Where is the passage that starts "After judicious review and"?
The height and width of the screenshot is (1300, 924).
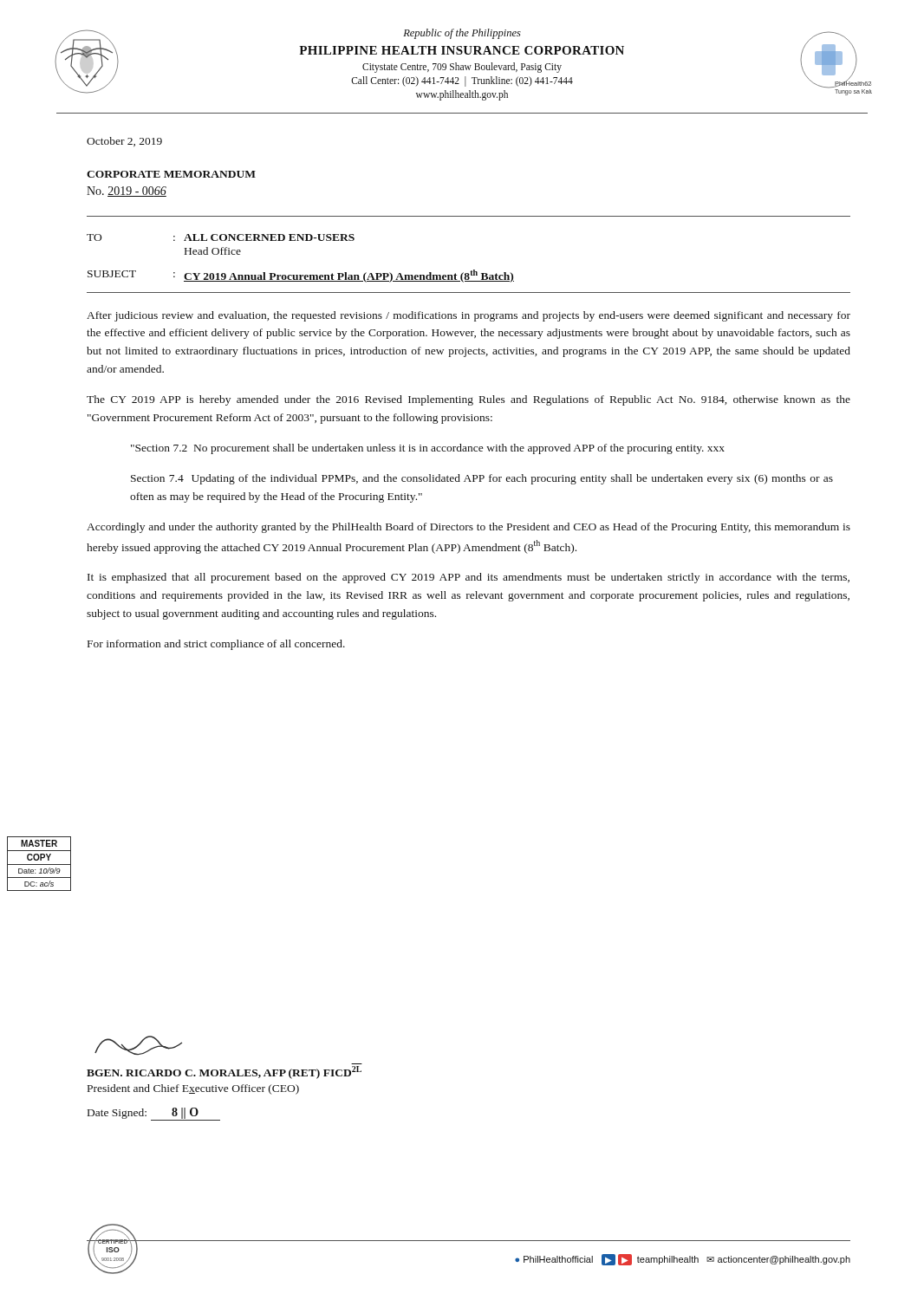pyautogui.click(x=469, y=342)
